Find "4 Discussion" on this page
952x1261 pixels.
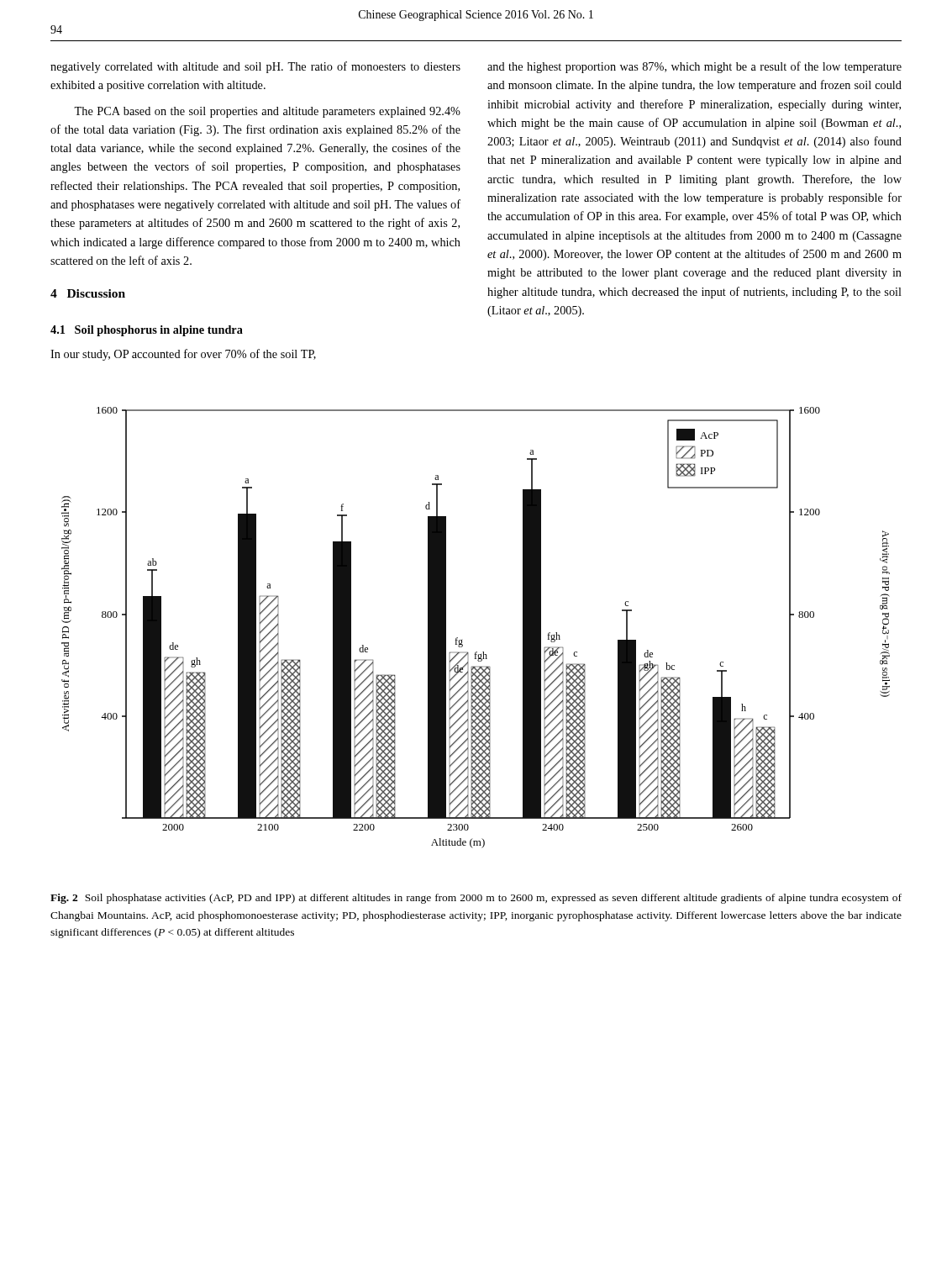coord(88,293)
